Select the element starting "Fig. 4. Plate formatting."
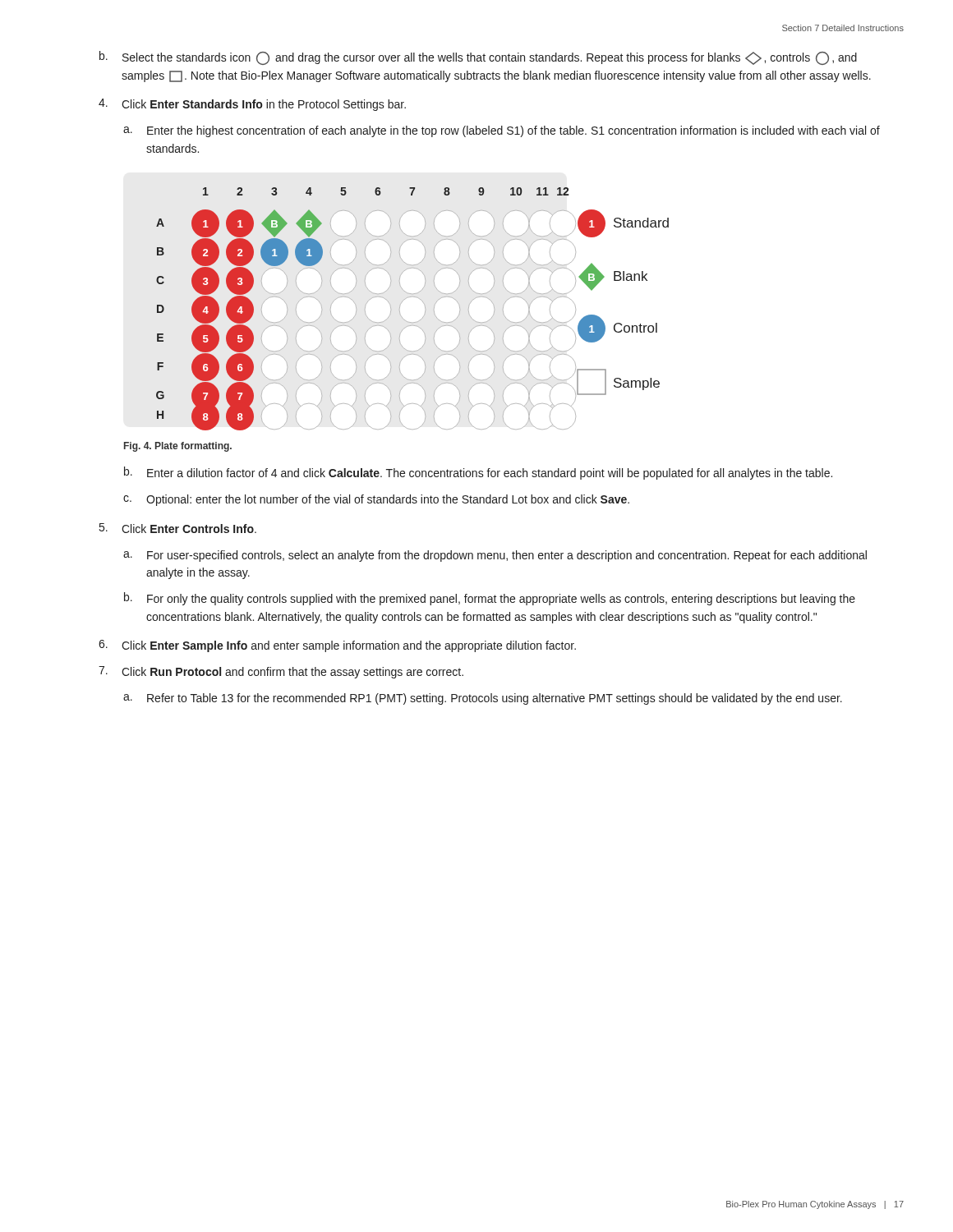The height and width of the screenshot is (1232, 953). 178,446
